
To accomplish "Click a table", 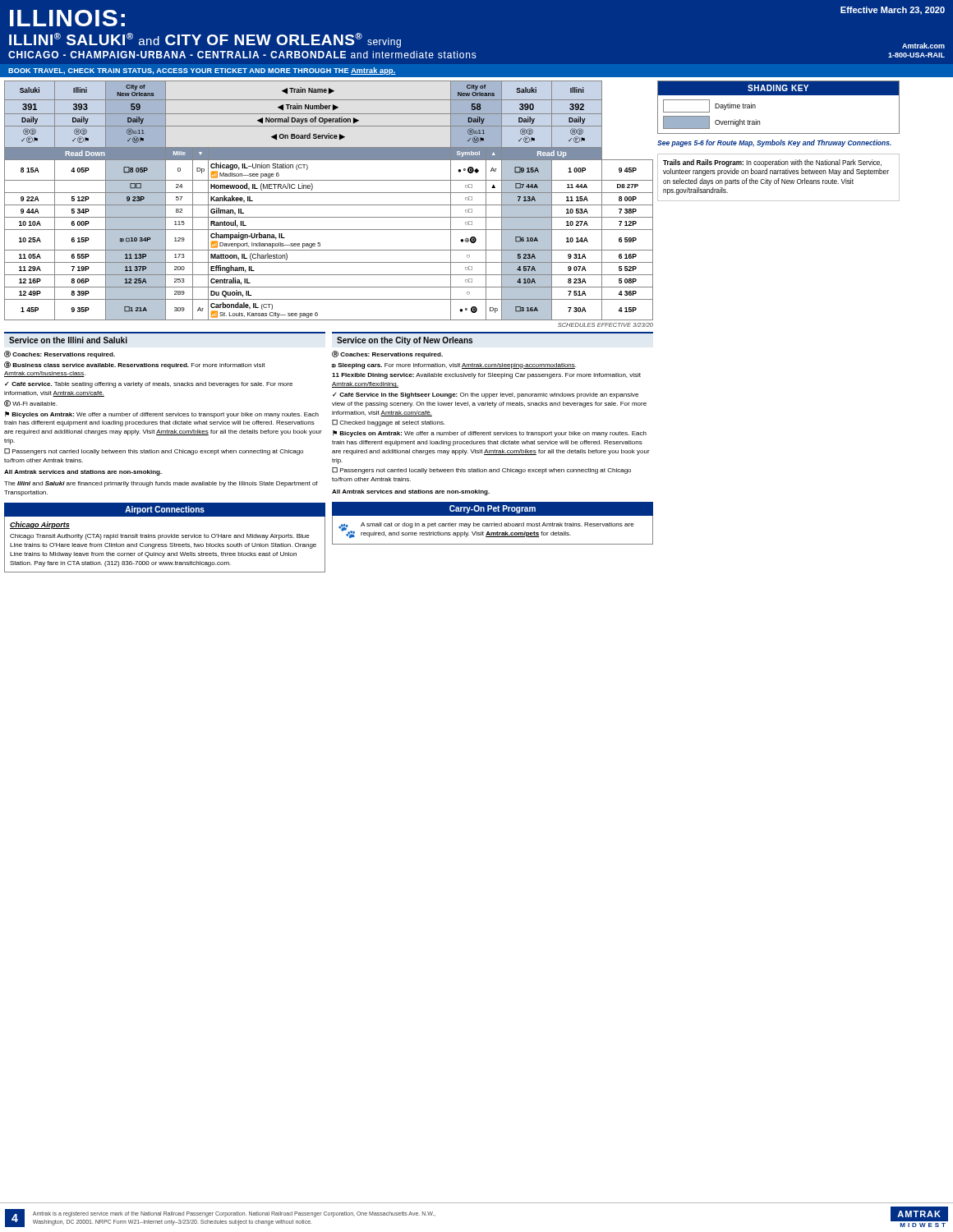I will [x=329, y=204].
